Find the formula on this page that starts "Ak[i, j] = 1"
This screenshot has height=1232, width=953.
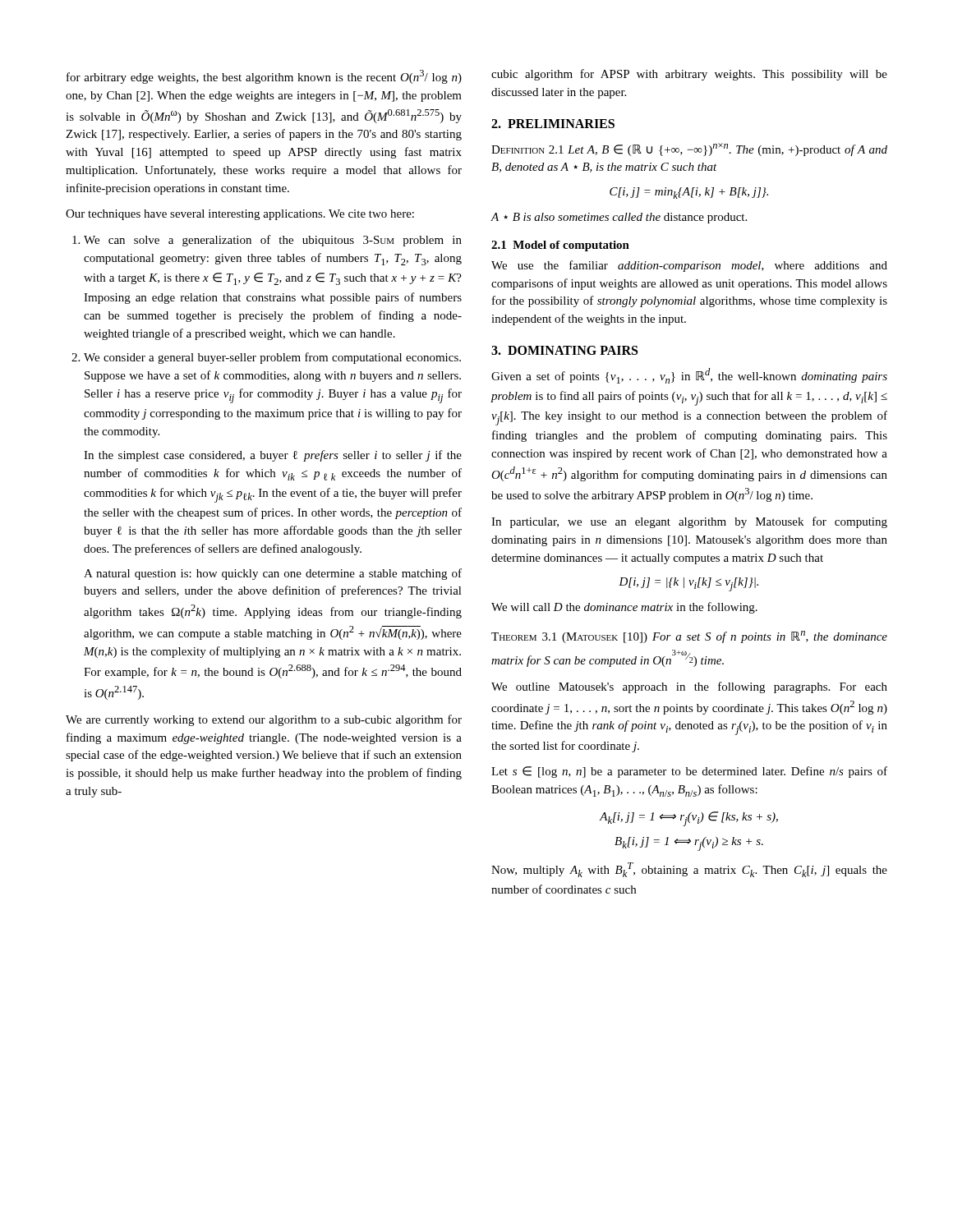pos(689,831)
